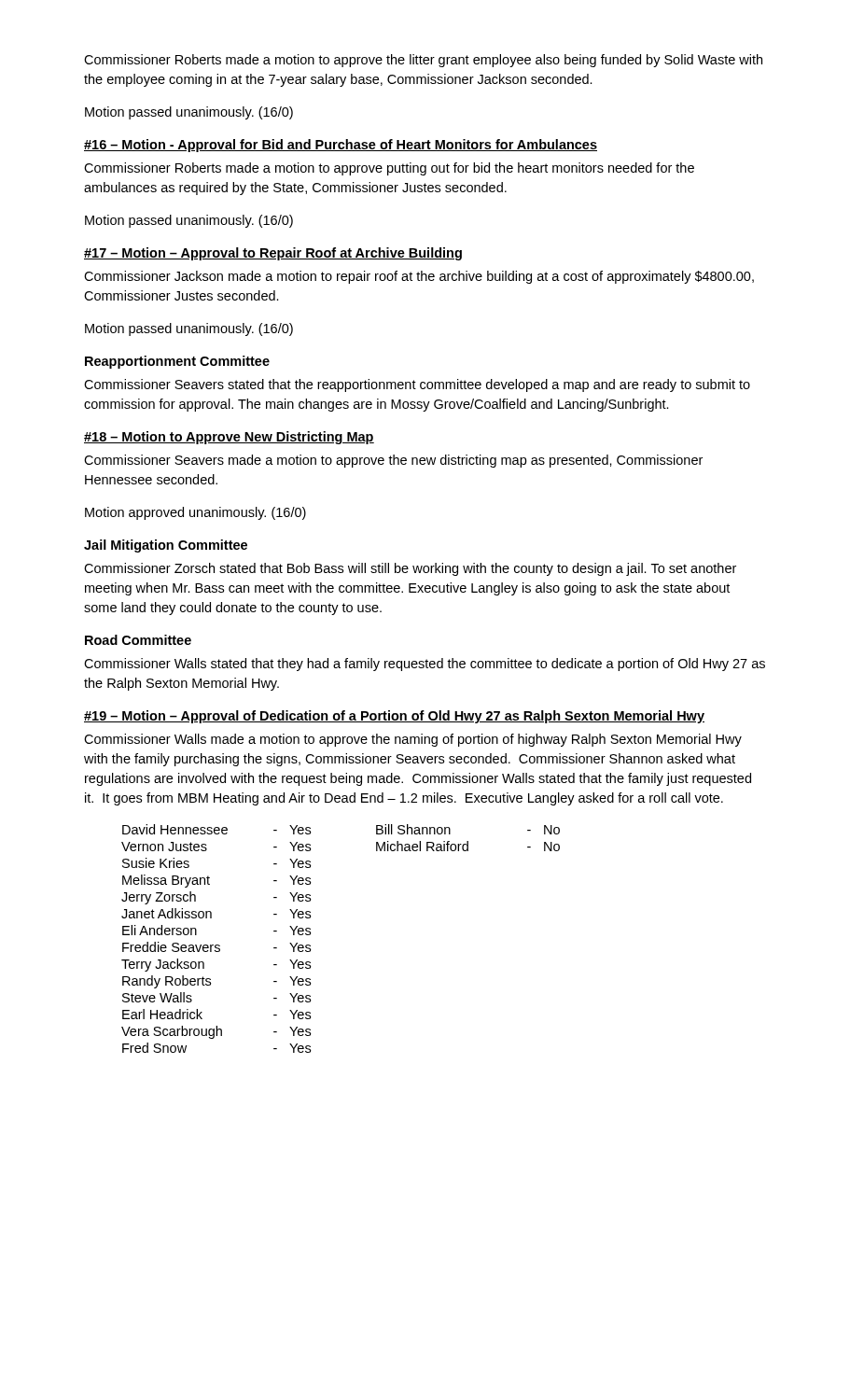Screen dimensions: 1400x850
Task: Locate the table with the text "Jerry Zorsch"
Action: (x=425, y=939)
